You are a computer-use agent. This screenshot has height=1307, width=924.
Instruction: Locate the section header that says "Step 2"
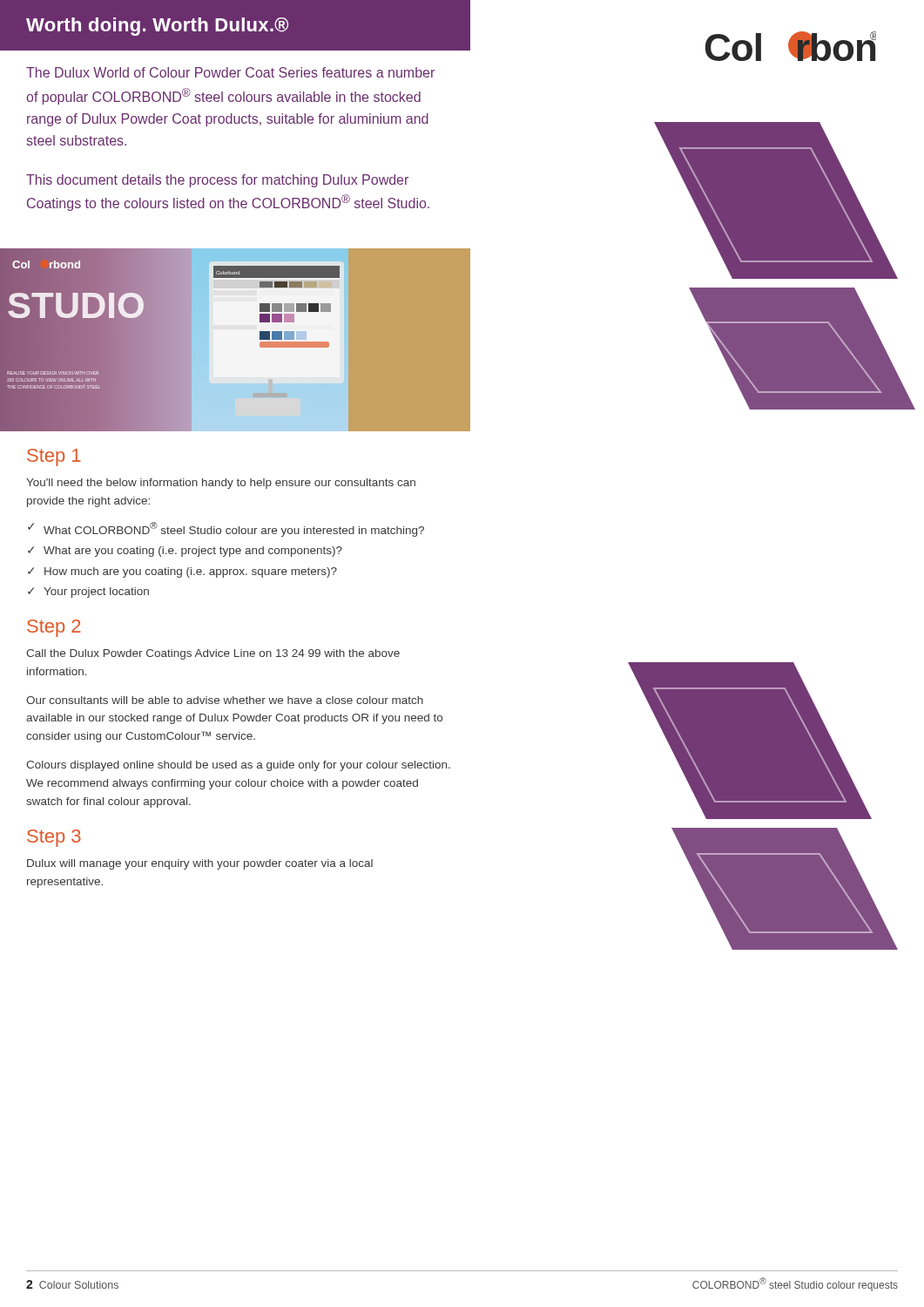pos(54,626)
